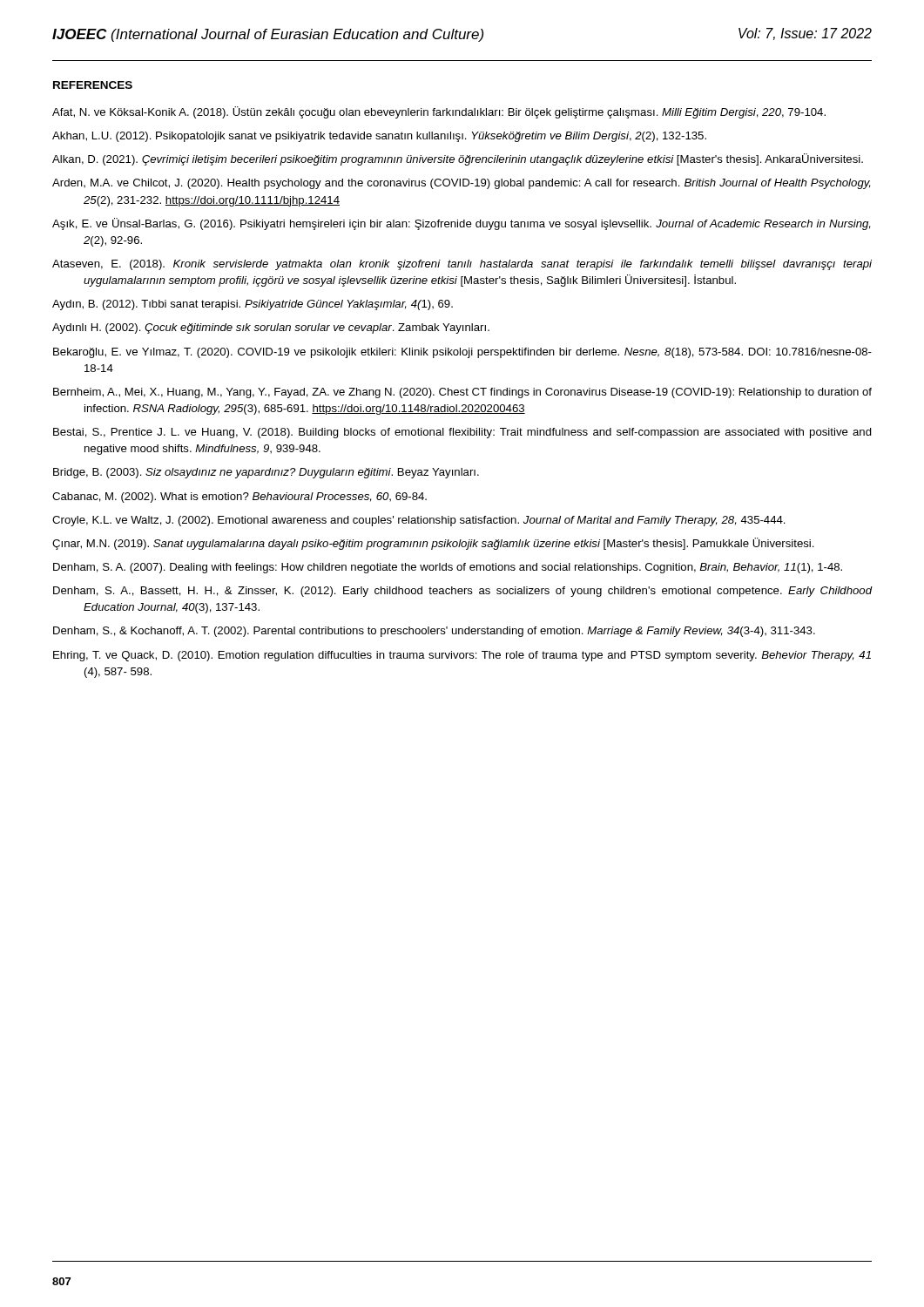
Task: Click on the text block starting "Ehring, T. ve Quack, D. (2010)."
Action: coord(462,663)
